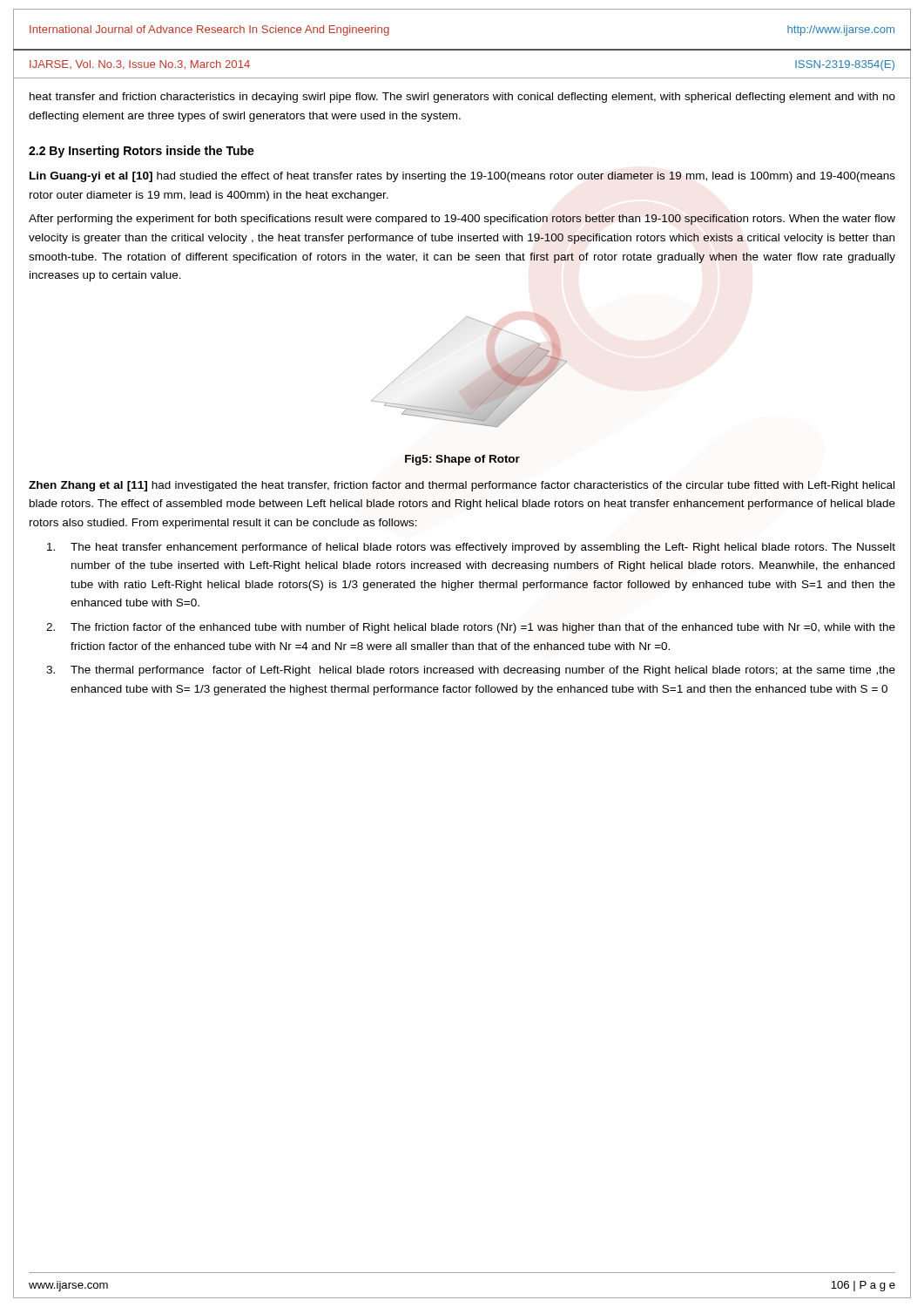Click on the section header containing "2.2 By Inserting Rotors inside the"
924x1307 pixels.
click(x=141, y=151)
